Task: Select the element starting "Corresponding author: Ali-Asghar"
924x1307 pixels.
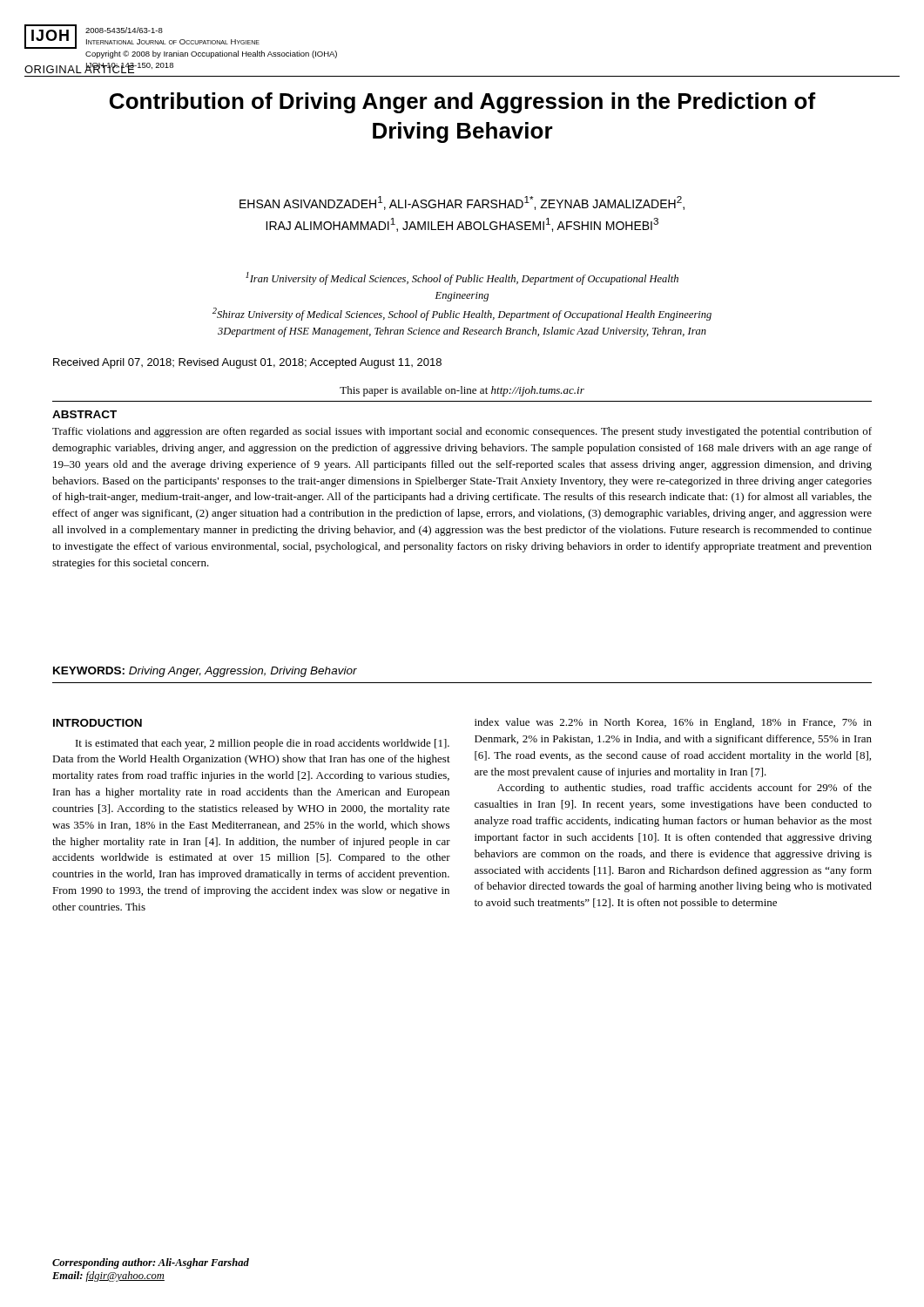Action: 151,1269
